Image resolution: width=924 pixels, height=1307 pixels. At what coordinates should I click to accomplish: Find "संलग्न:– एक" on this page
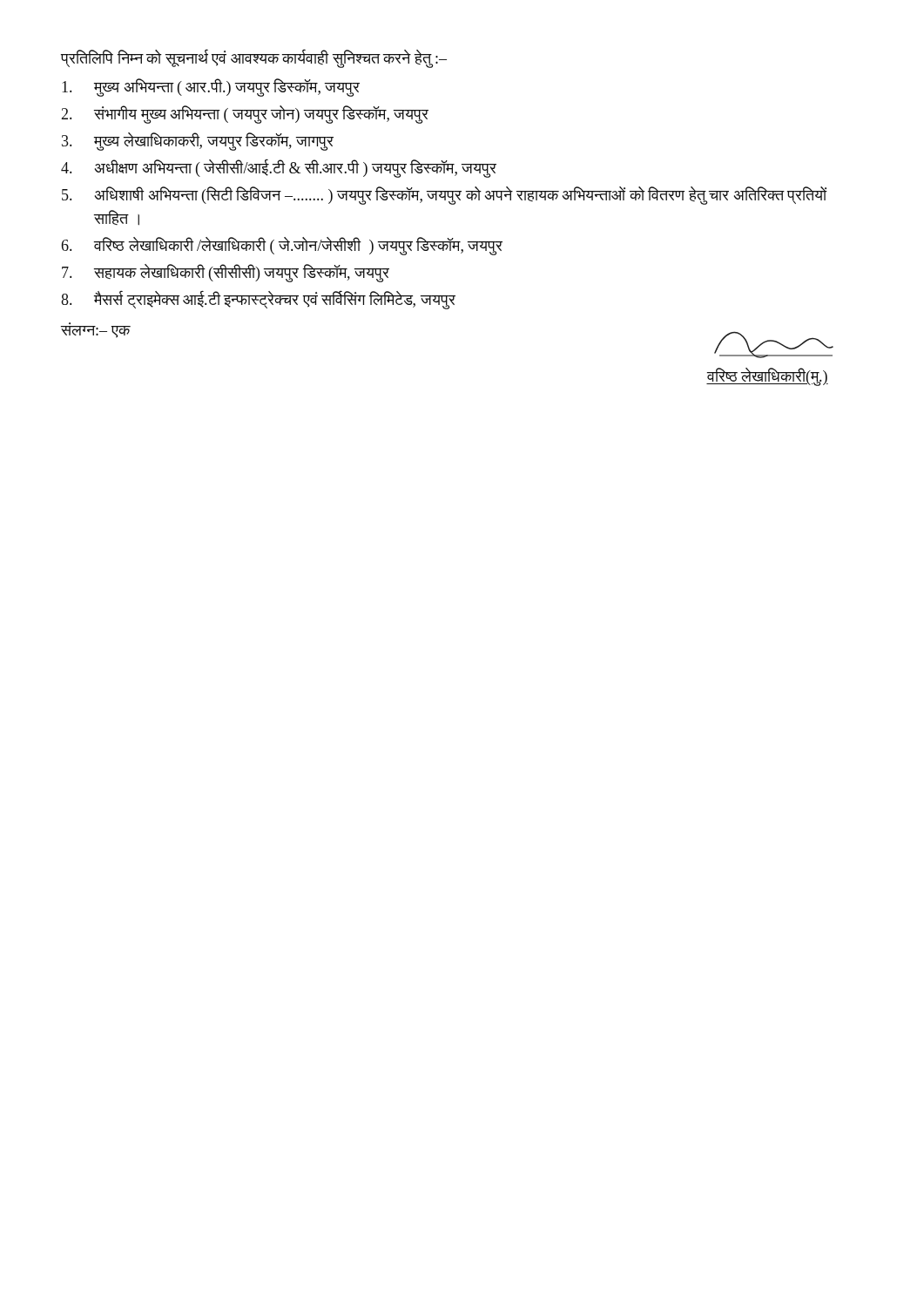pos(95,330)
